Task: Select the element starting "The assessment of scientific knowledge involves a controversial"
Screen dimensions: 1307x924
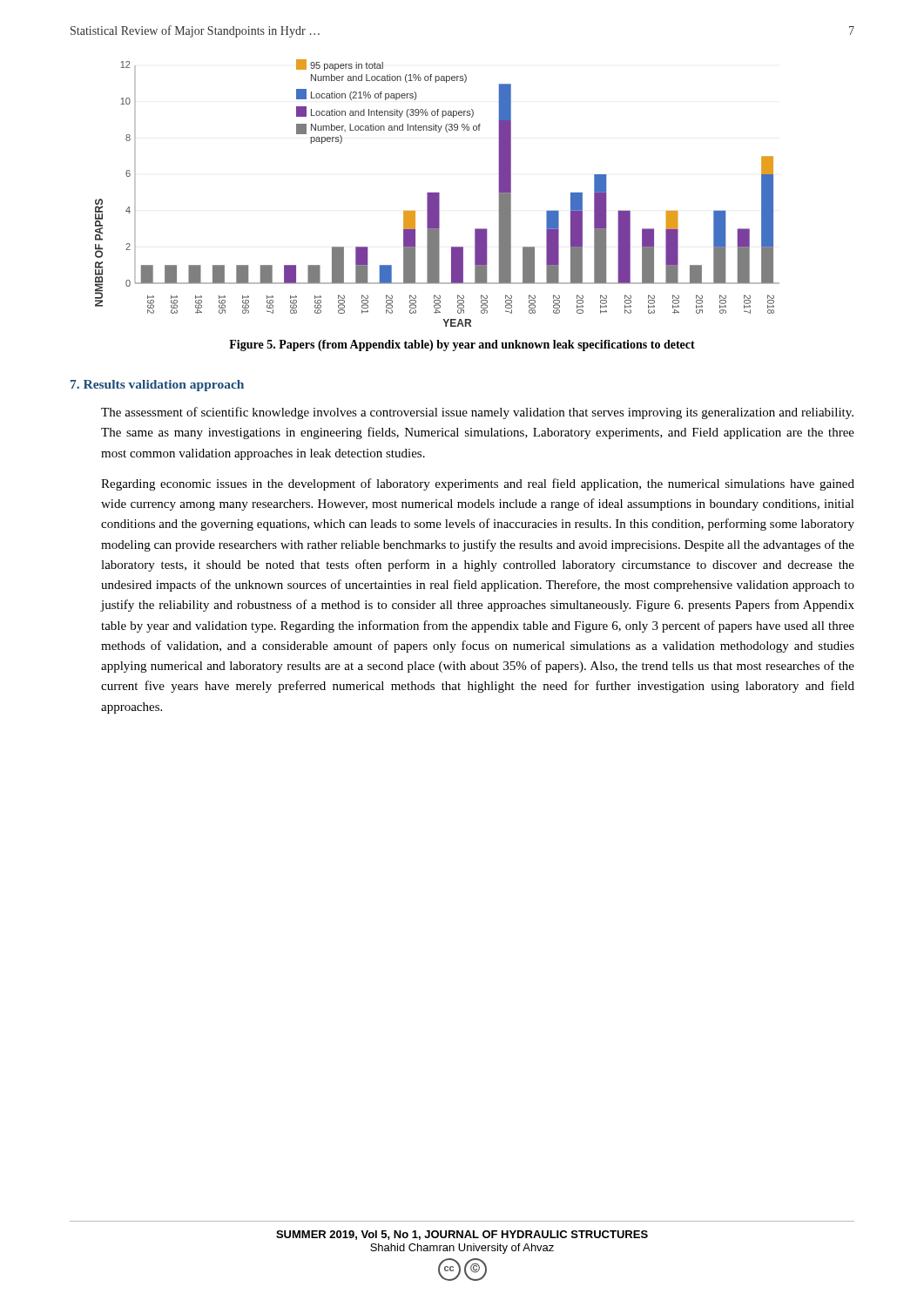Action: click(478, 560)
